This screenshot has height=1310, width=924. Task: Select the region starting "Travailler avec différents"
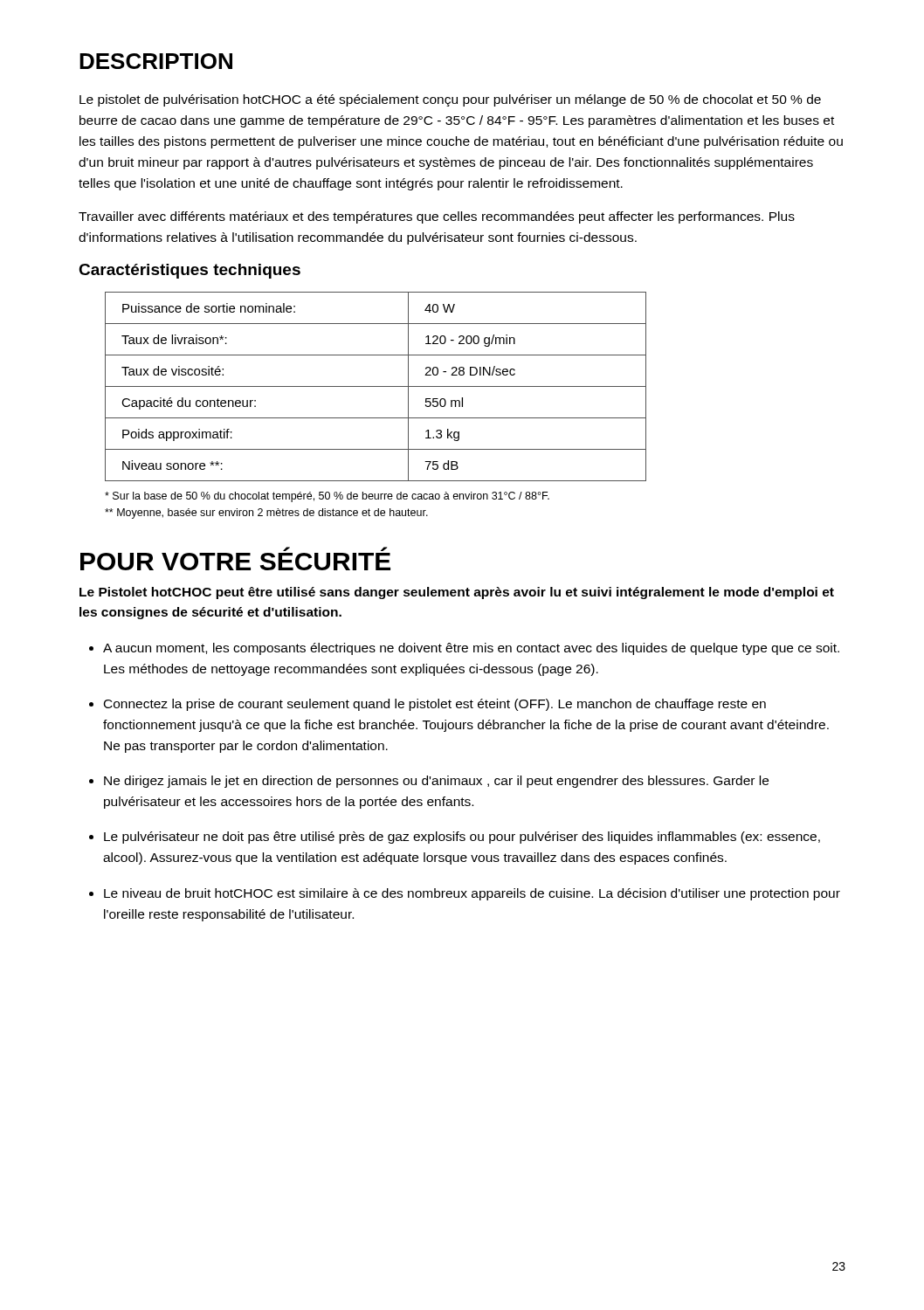pos(437,227)
